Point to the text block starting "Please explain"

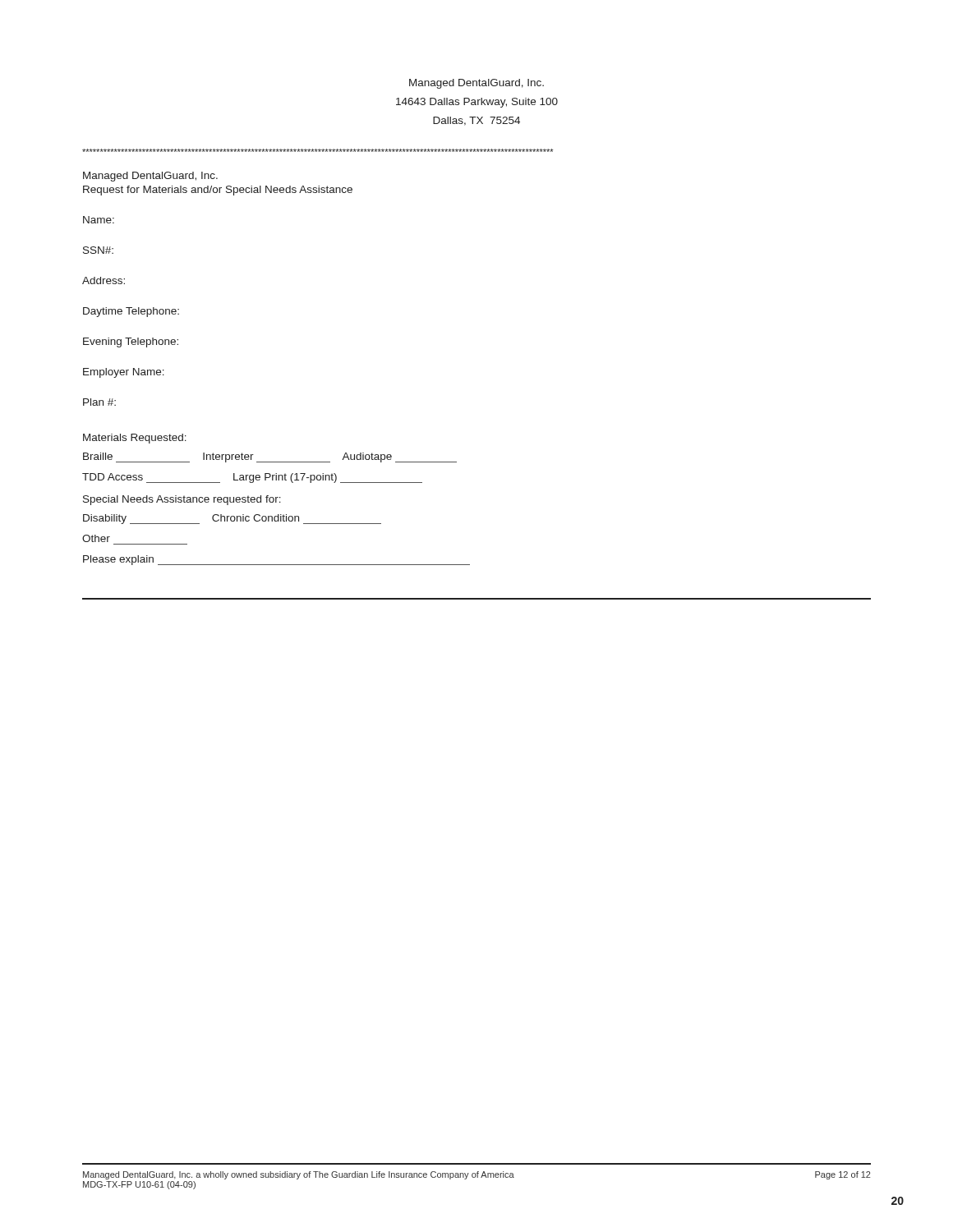click(276, 559)
